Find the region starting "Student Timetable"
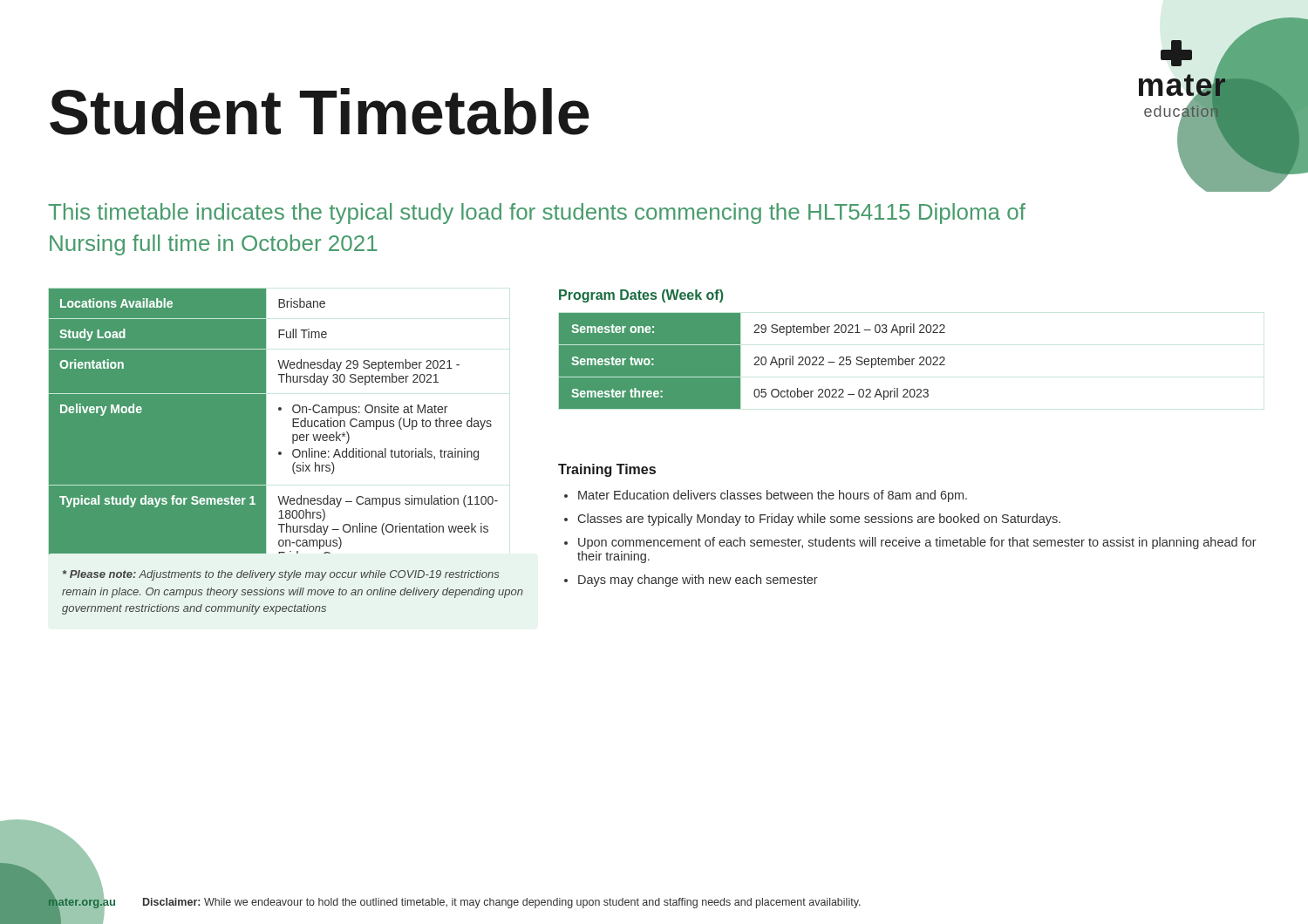Screen dimensions: 924x1308 tap(319, 113)
